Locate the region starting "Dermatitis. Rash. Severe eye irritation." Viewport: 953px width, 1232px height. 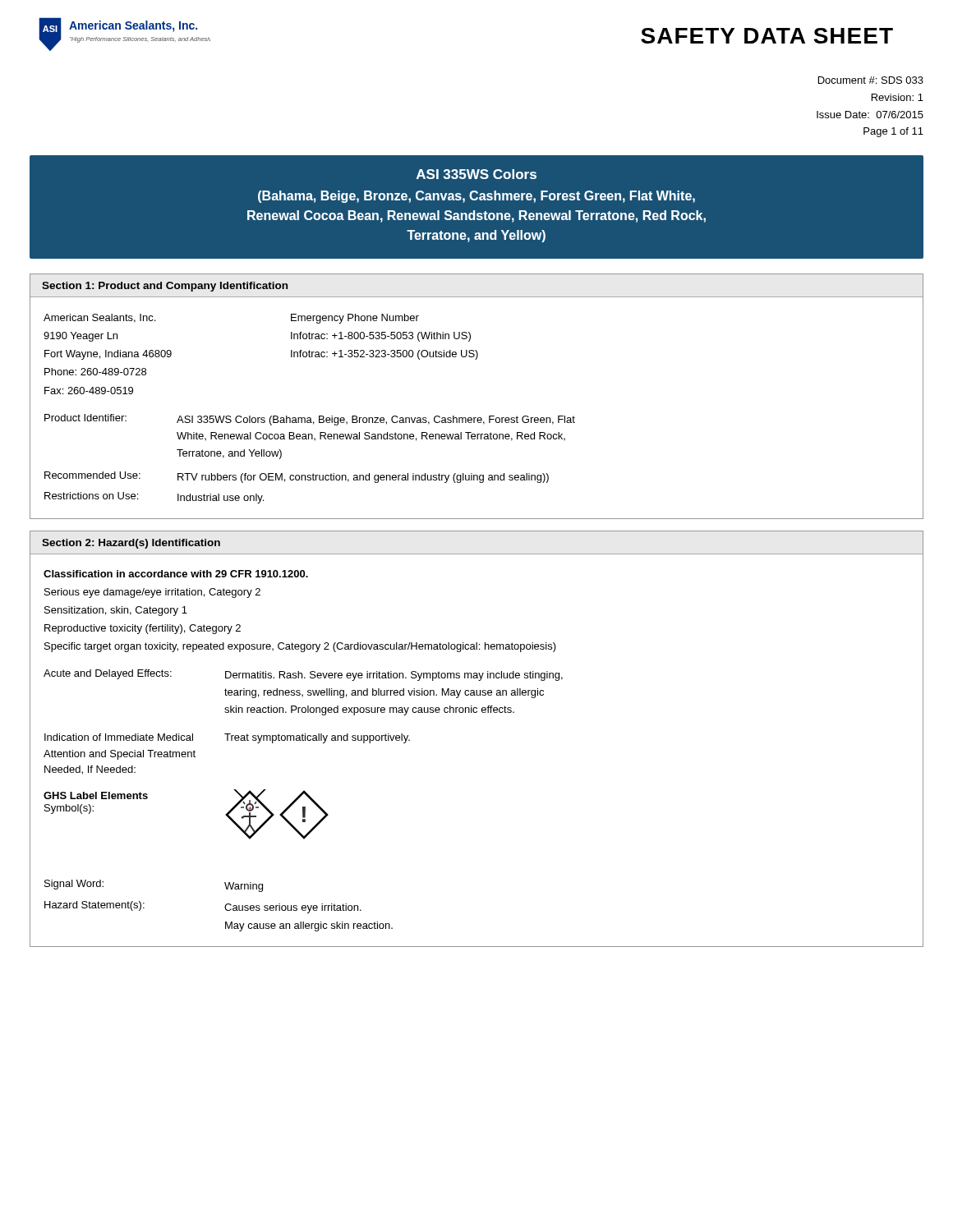(x=394, y=692)
